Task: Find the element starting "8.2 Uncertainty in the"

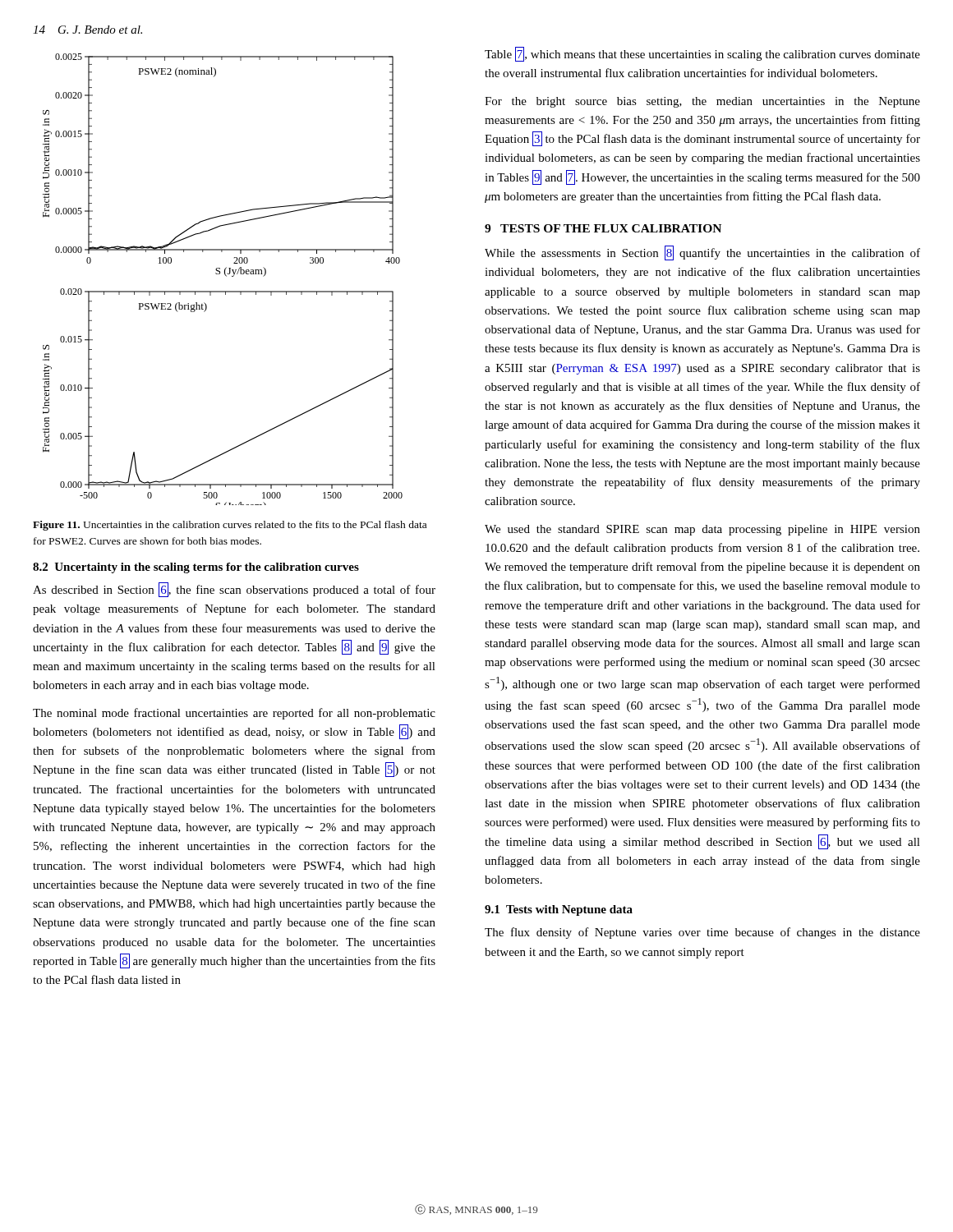Action: (x=196, y=567)
